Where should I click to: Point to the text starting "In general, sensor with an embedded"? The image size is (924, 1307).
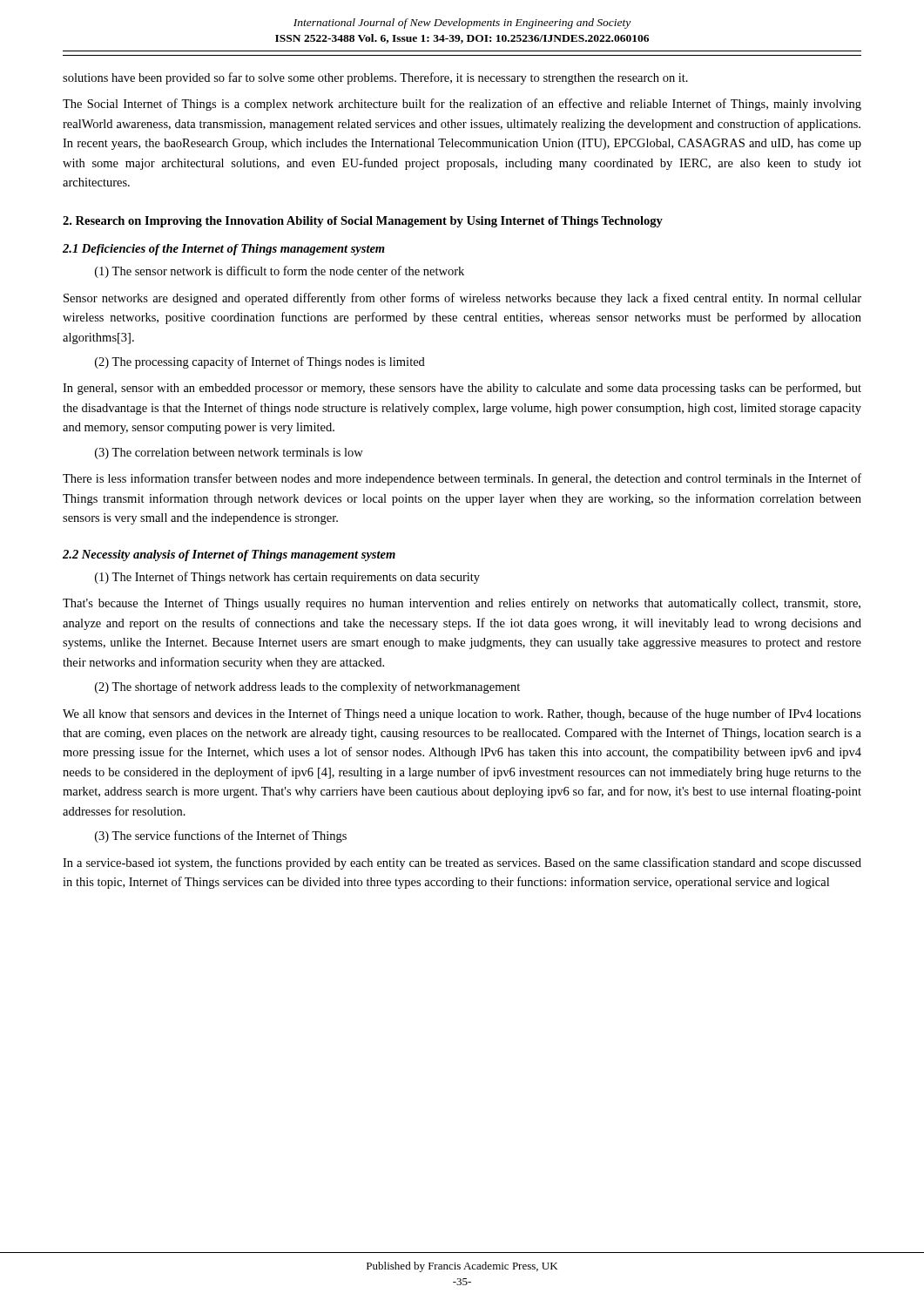[x=462, y=408]
